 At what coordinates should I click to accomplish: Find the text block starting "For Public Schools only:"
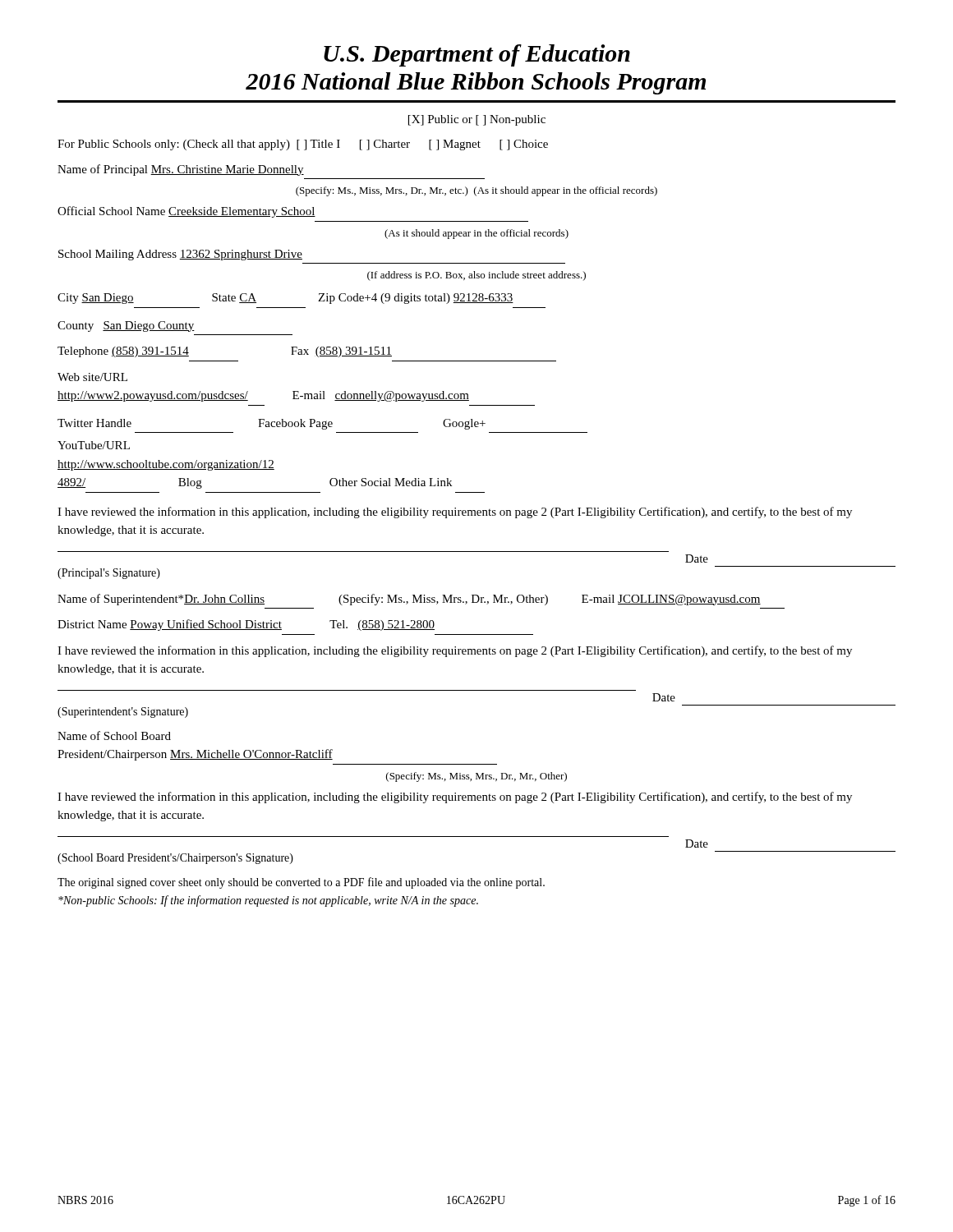click(303, 144)
